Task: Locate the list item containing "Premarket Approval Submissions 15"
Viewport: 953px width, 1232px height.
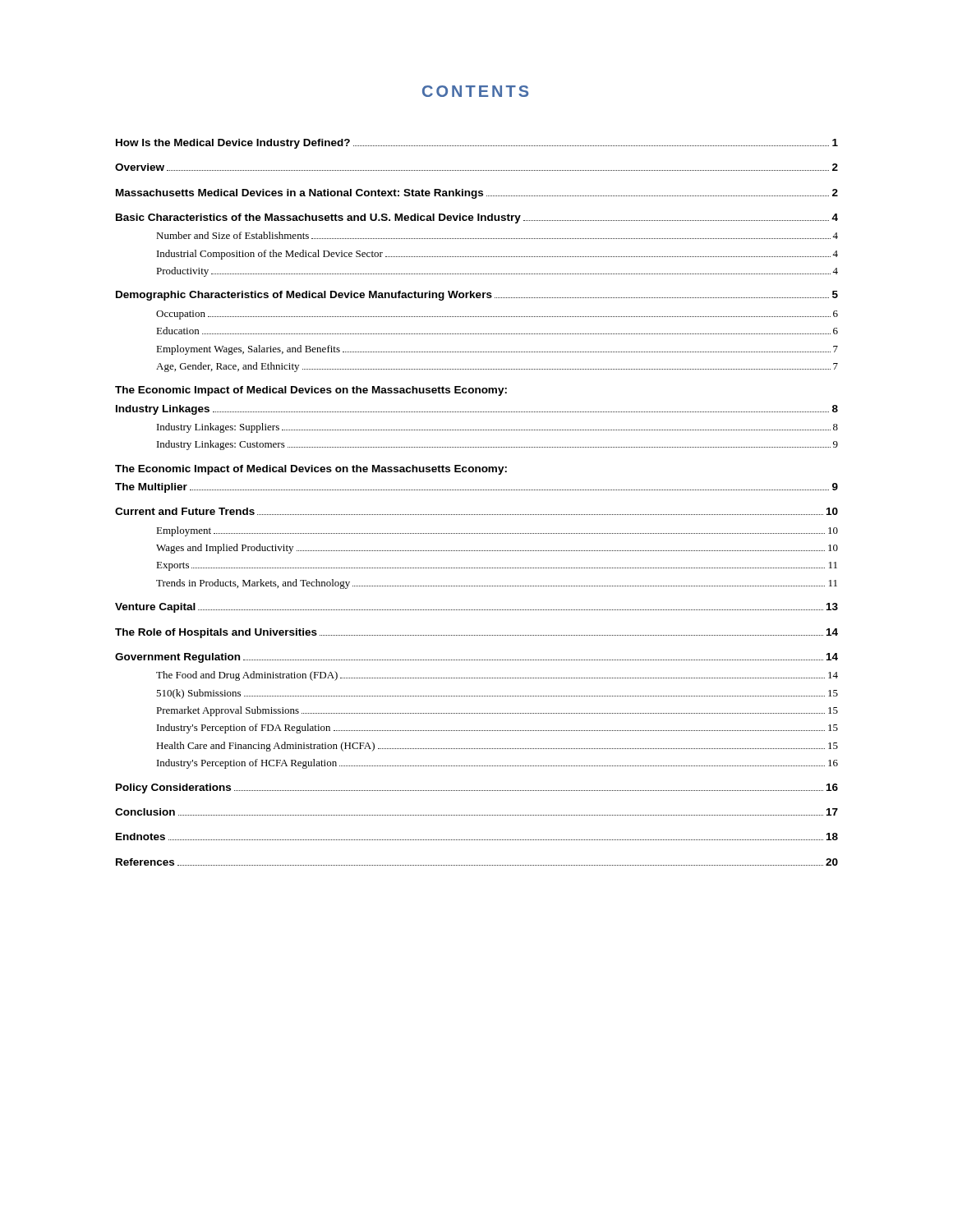Action: coord(497,710)
